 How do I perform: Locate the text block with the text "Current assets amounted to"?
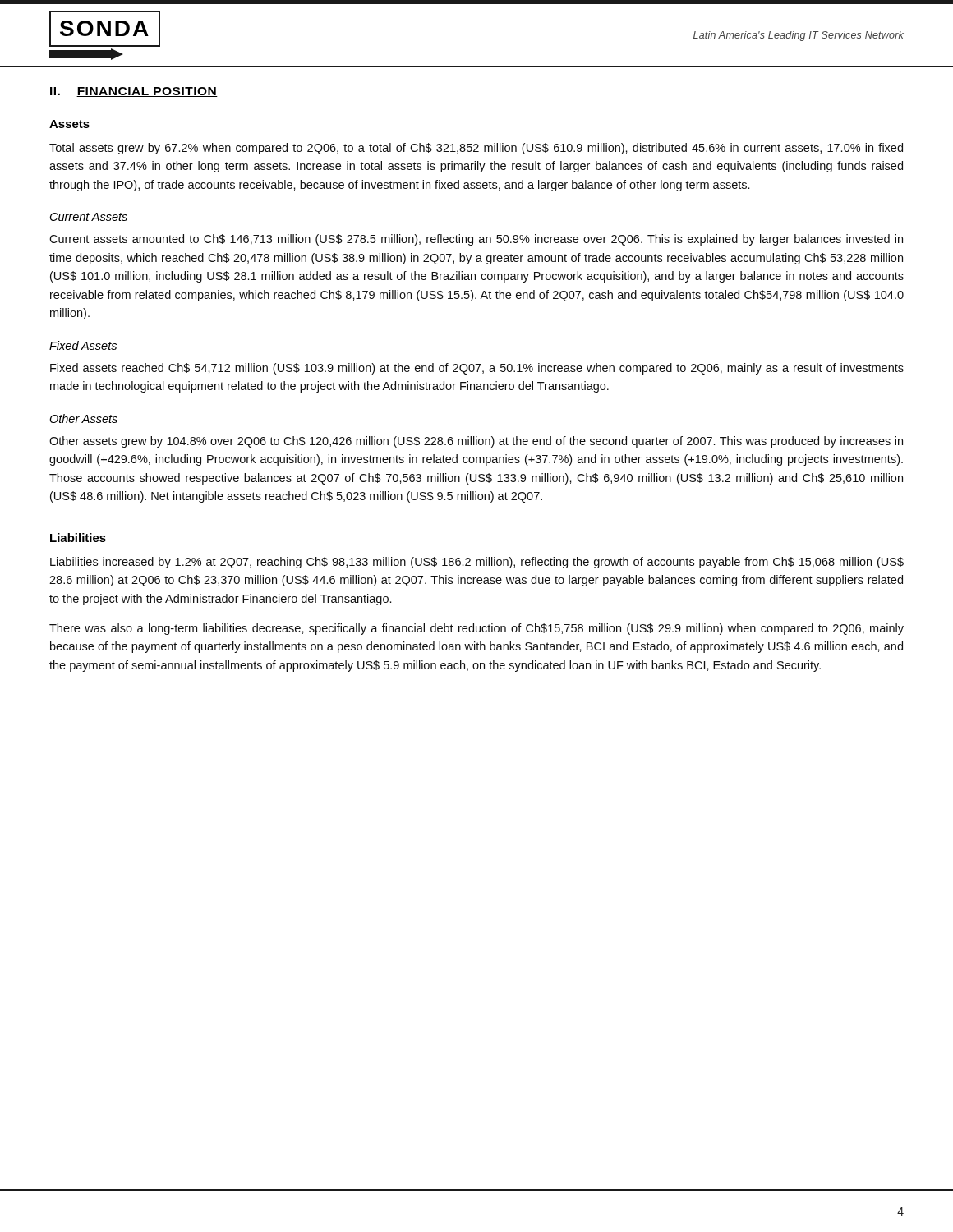pyautogui.click(x=476, y=276)
